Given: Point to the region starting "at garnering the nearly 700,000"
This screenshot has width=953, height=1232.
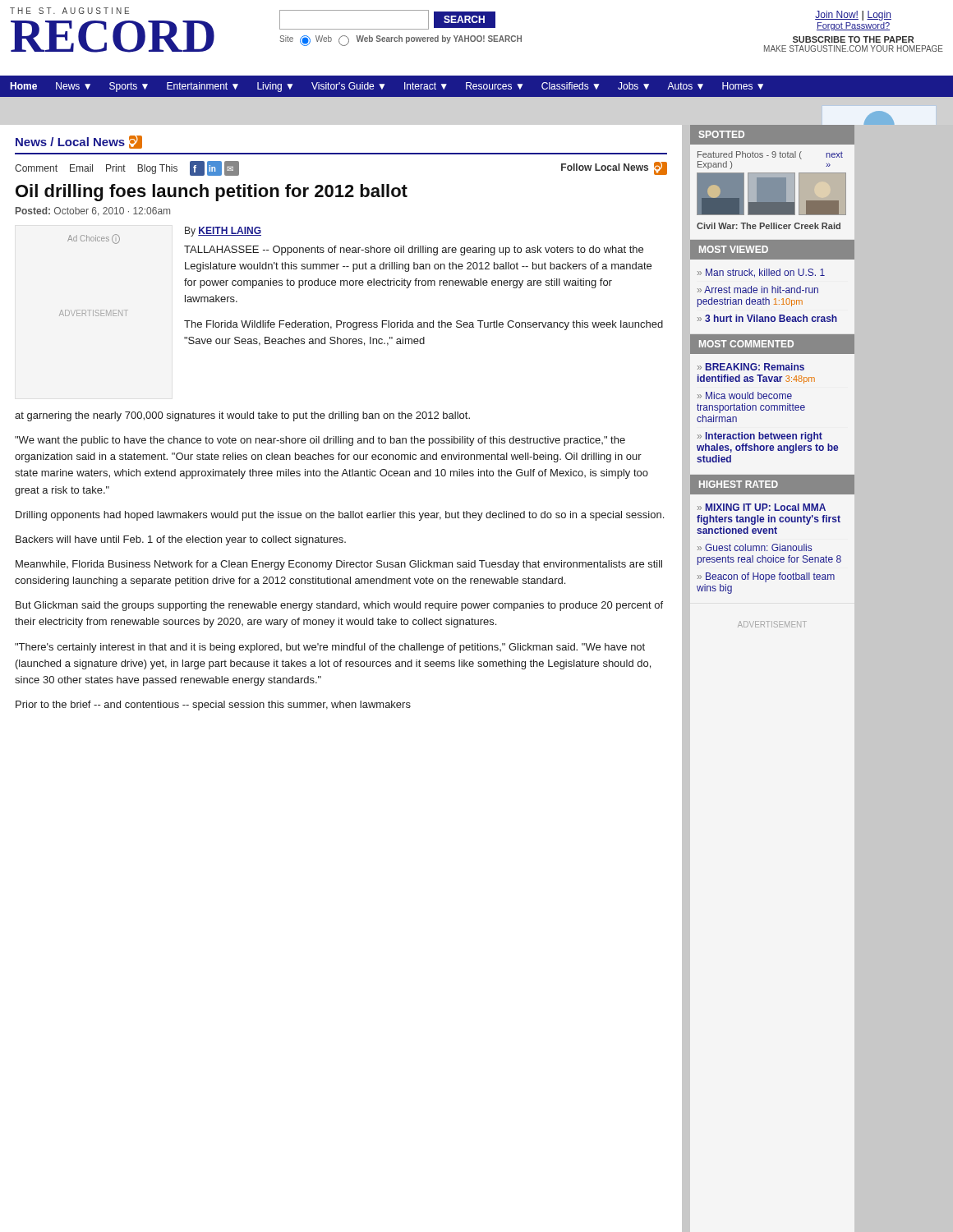Looking at the screenshot, I should pyautogui.click(x=341, y=560).
